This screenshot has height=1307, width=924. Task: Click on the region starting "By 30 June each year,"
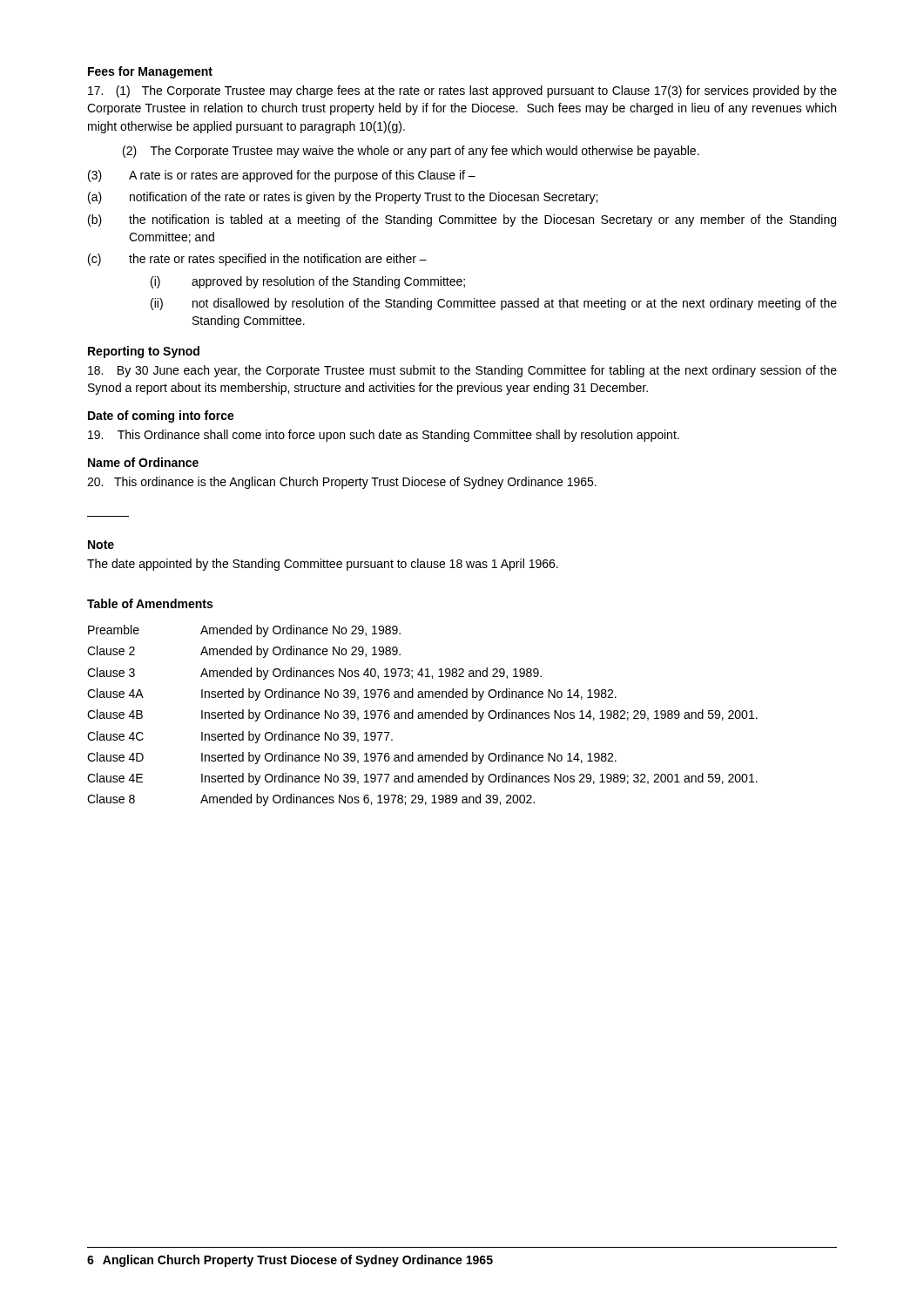point(462,379)
